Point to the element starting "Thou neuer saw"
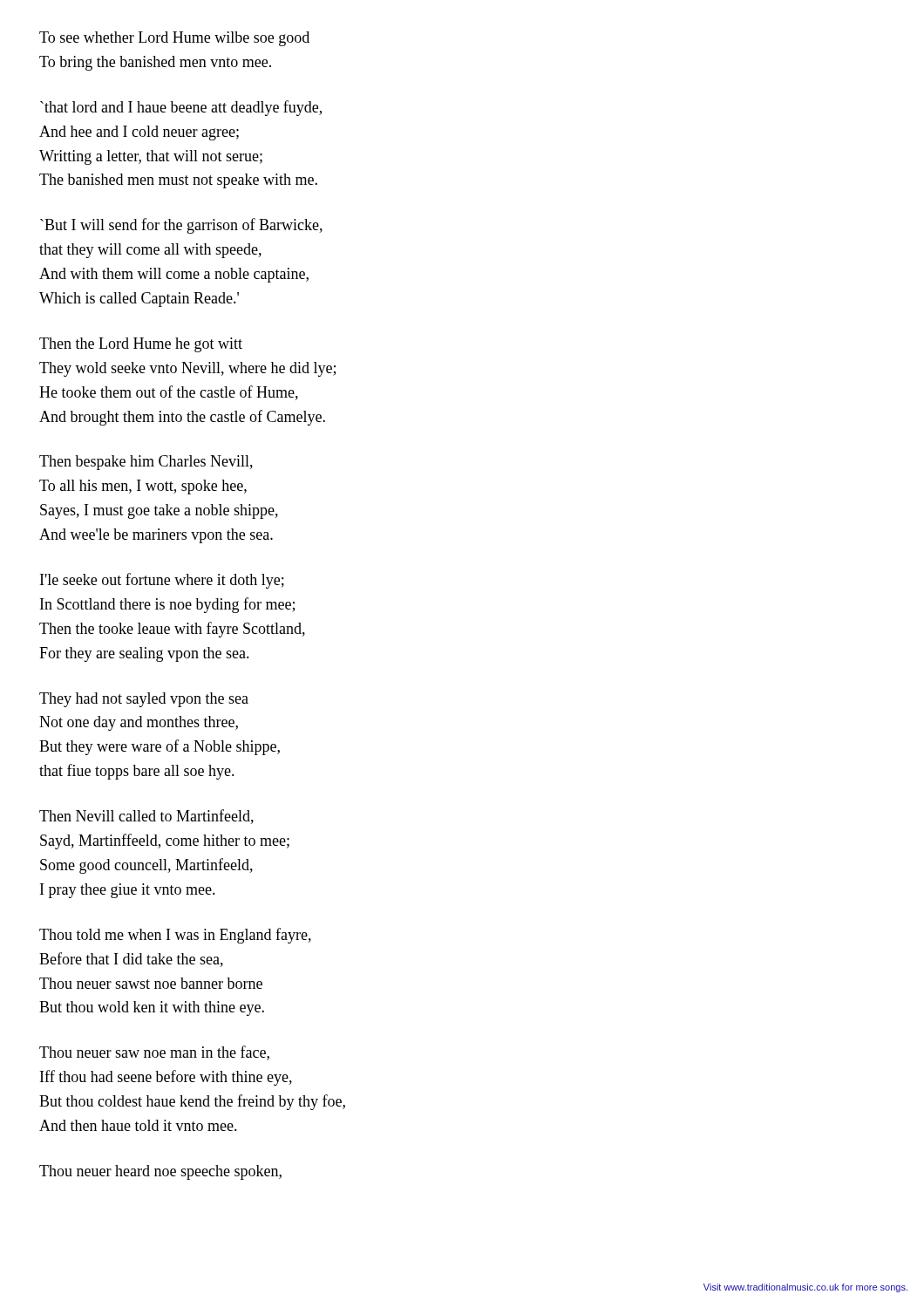The height and width of the screenshot is (1308, 924). click(336, 1090)
